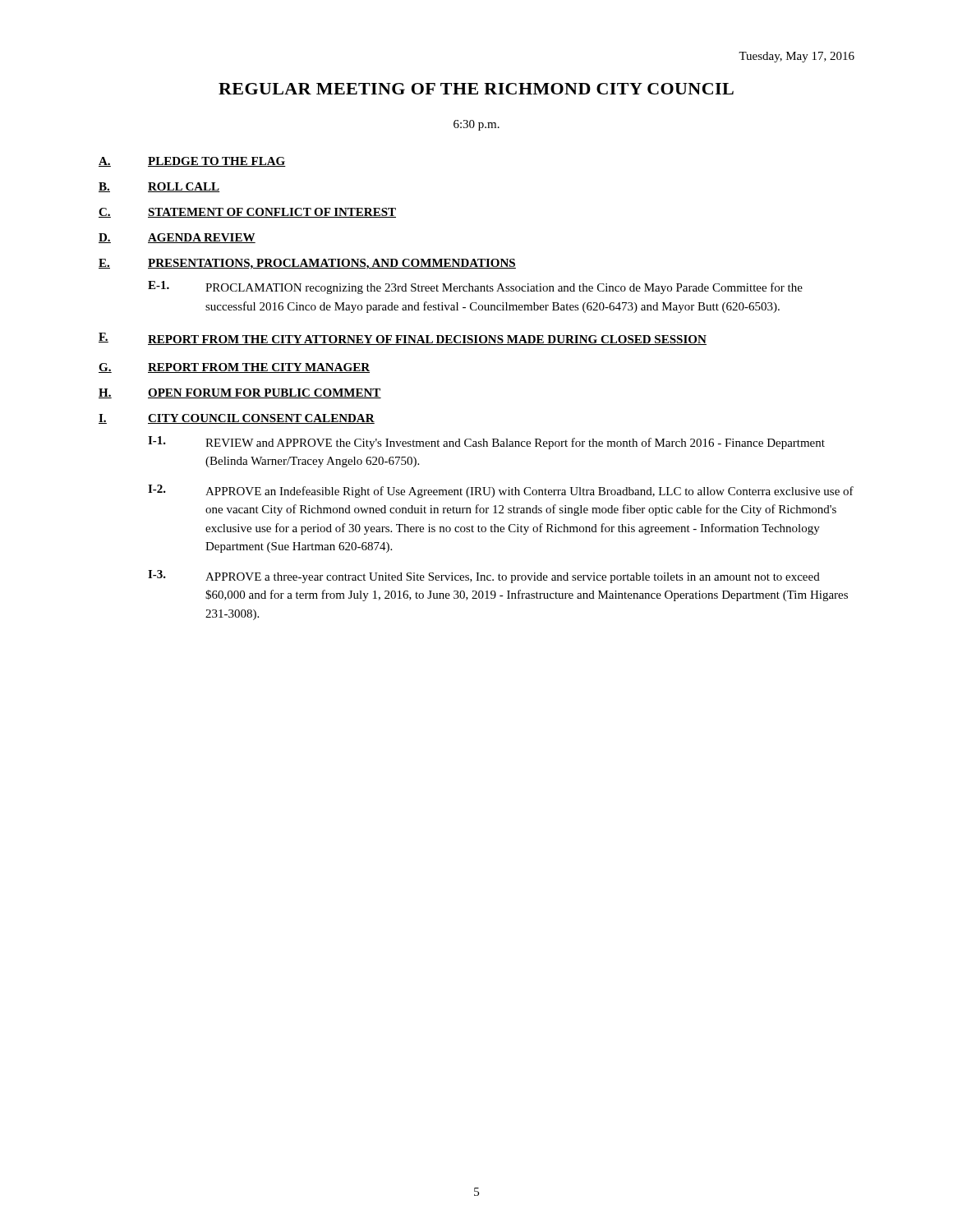The image size is (953, 1232).
Task: Select the block starting "6:30 p.m."
Action: (476, 124)
